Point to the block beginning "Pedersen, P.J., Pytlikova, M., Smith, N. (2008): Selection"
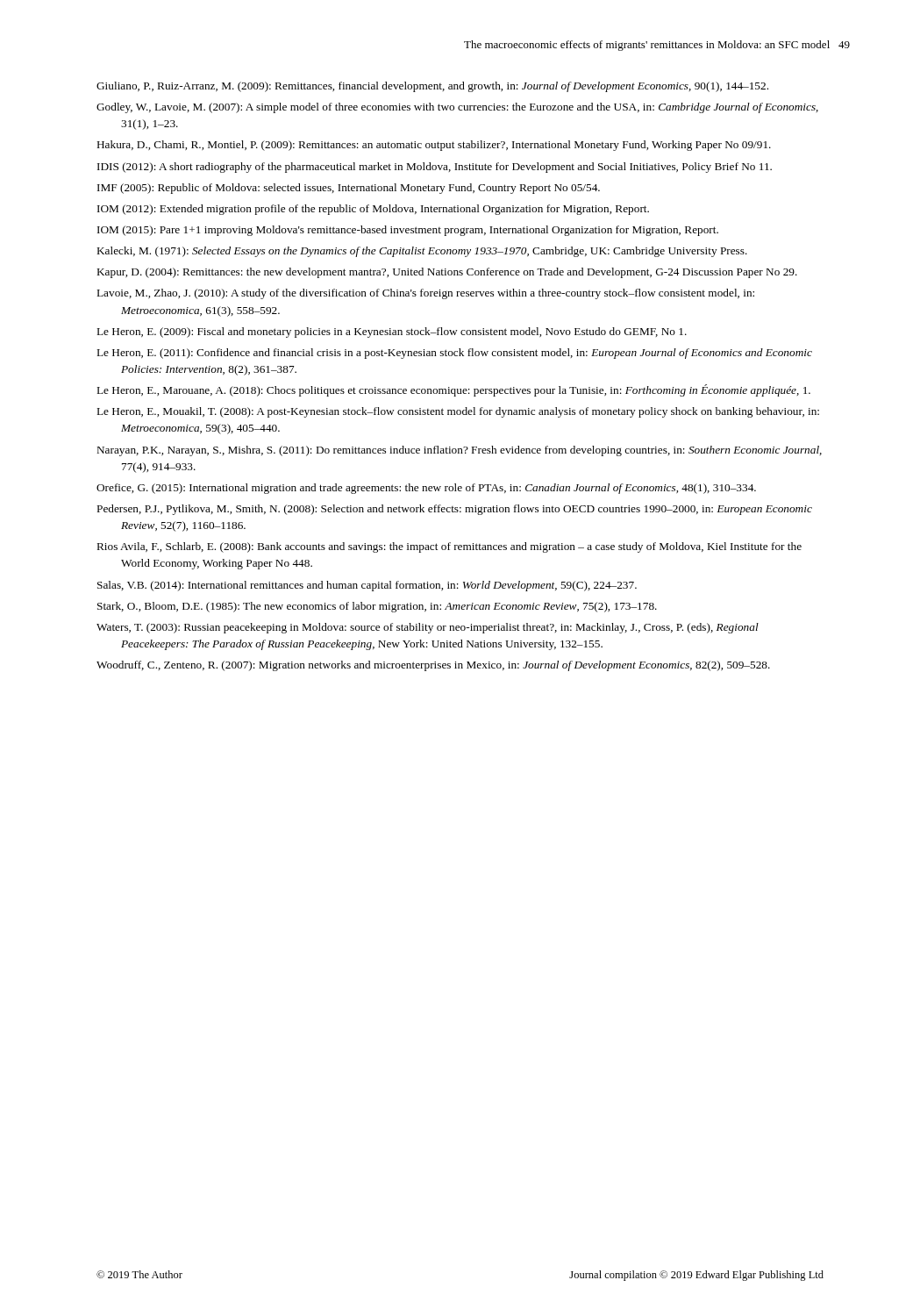This screenshot has height=1316, width=920. [x=454, y=517]
